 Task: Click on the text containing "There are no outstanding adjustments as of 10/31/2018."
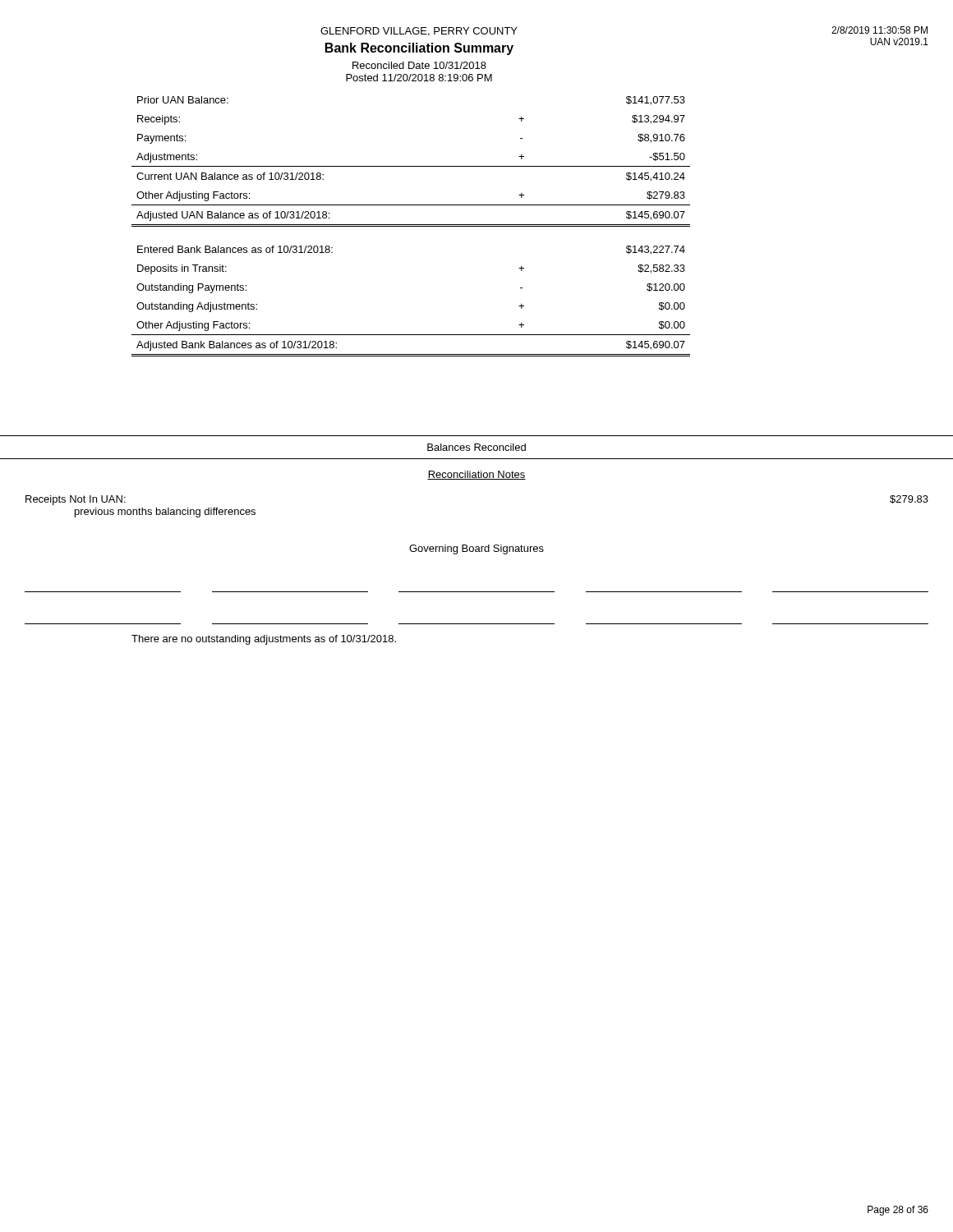(264, 639)
